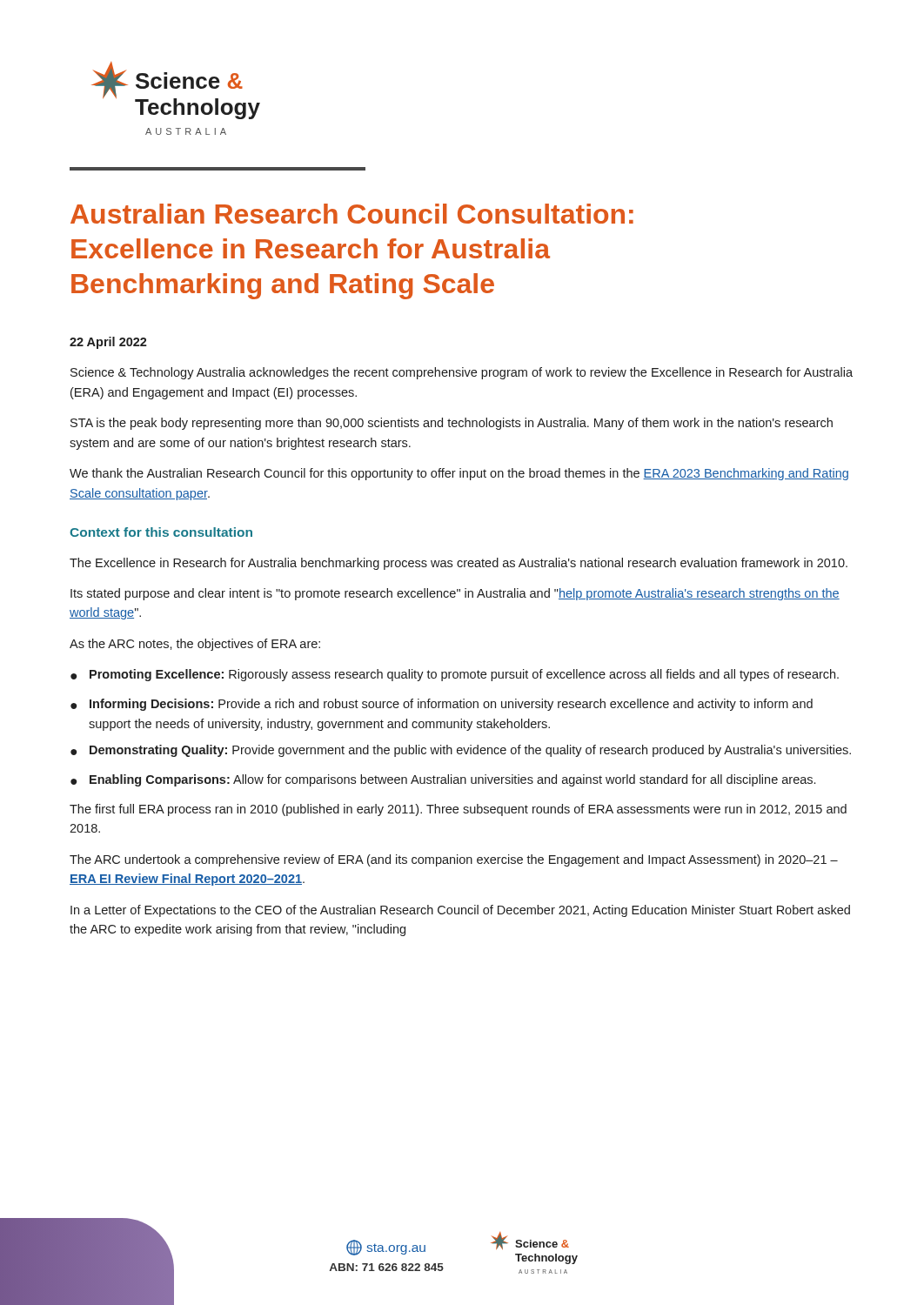Click a logo
The height and width of the screenshot is (1305, 924).
click(x=462, y=100)
